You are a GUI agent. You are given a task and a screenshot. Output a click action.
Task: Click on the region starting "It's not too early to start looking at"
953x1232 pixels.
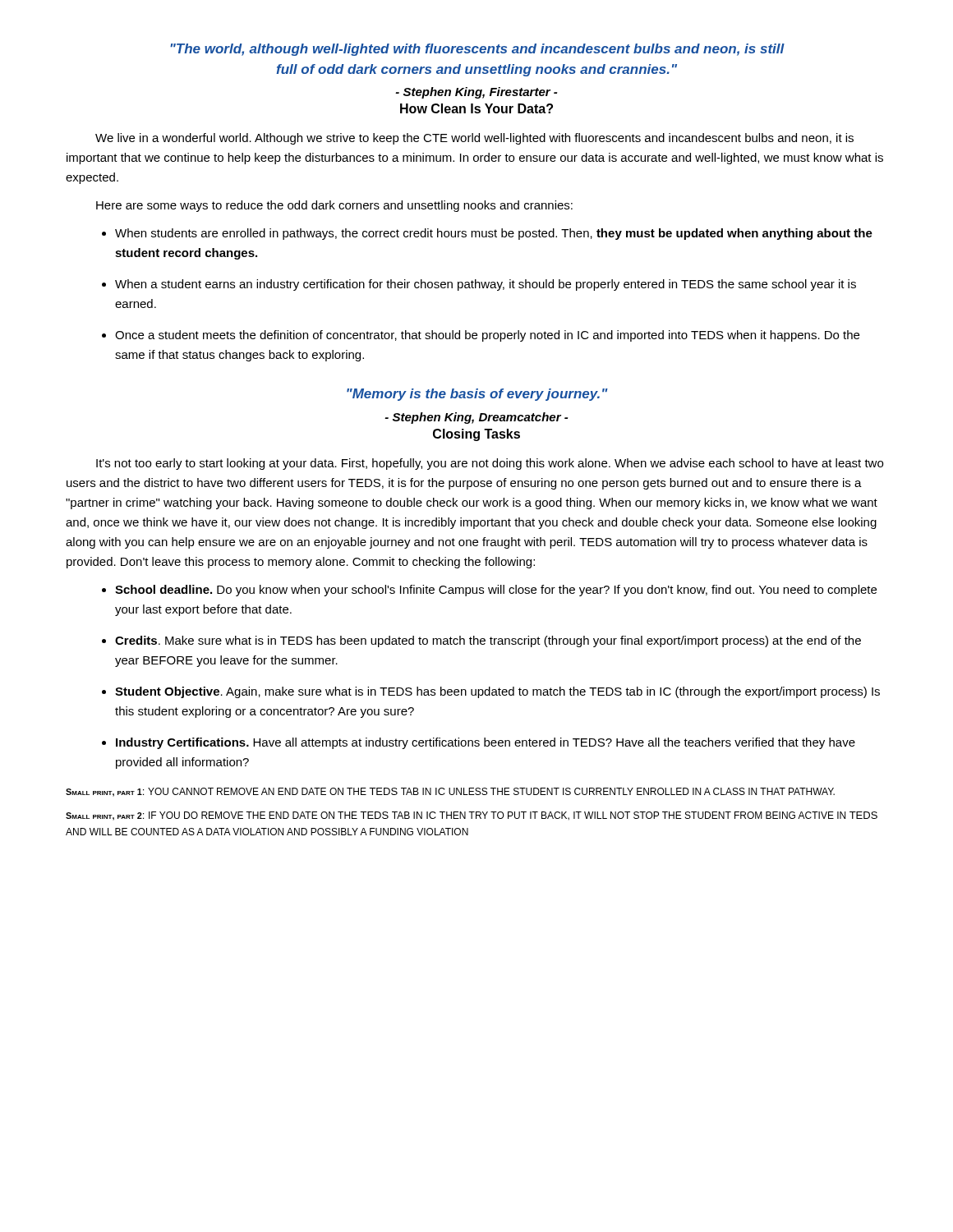475,512
